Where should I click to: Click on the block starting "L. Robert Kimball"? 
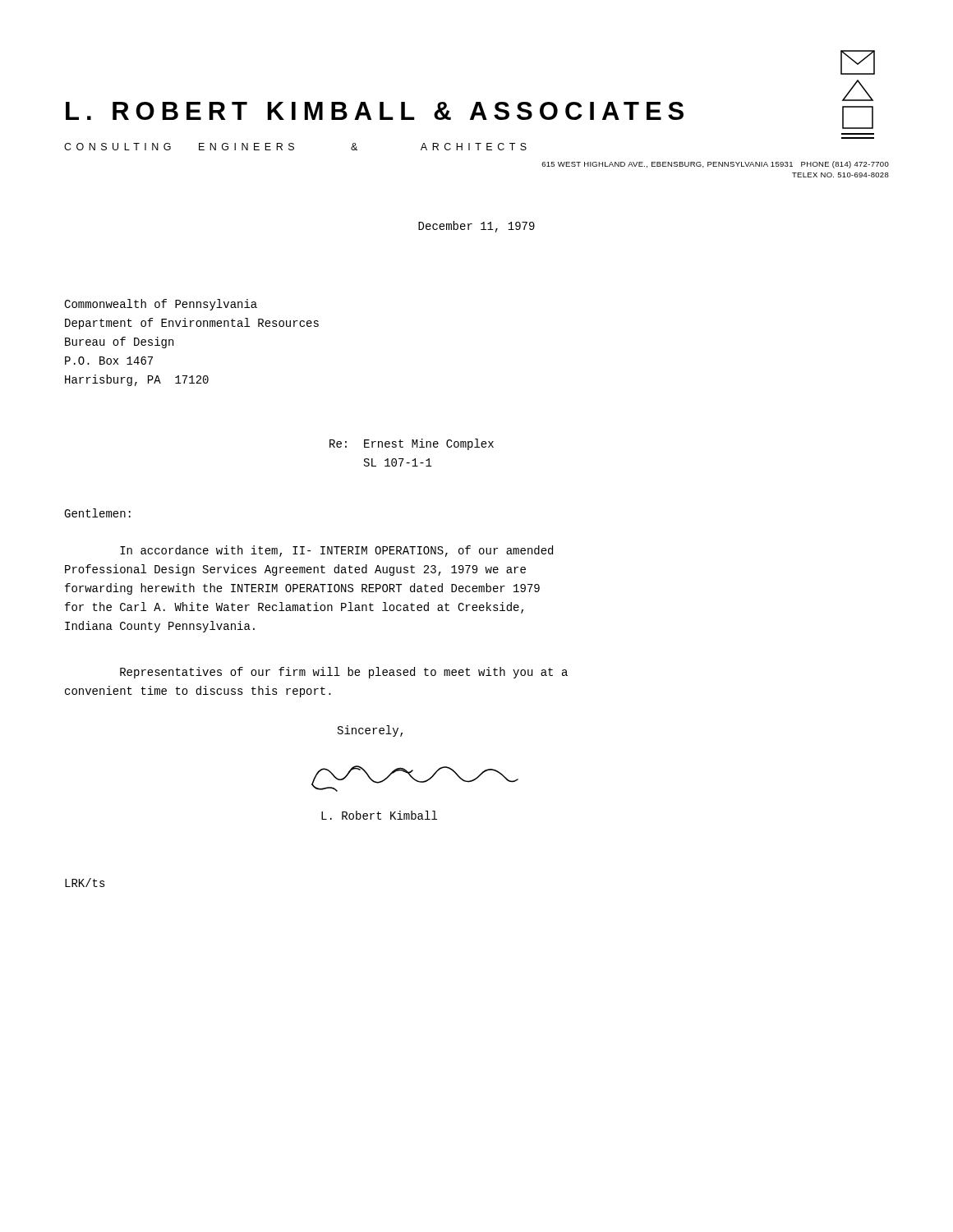click(379, 816)
